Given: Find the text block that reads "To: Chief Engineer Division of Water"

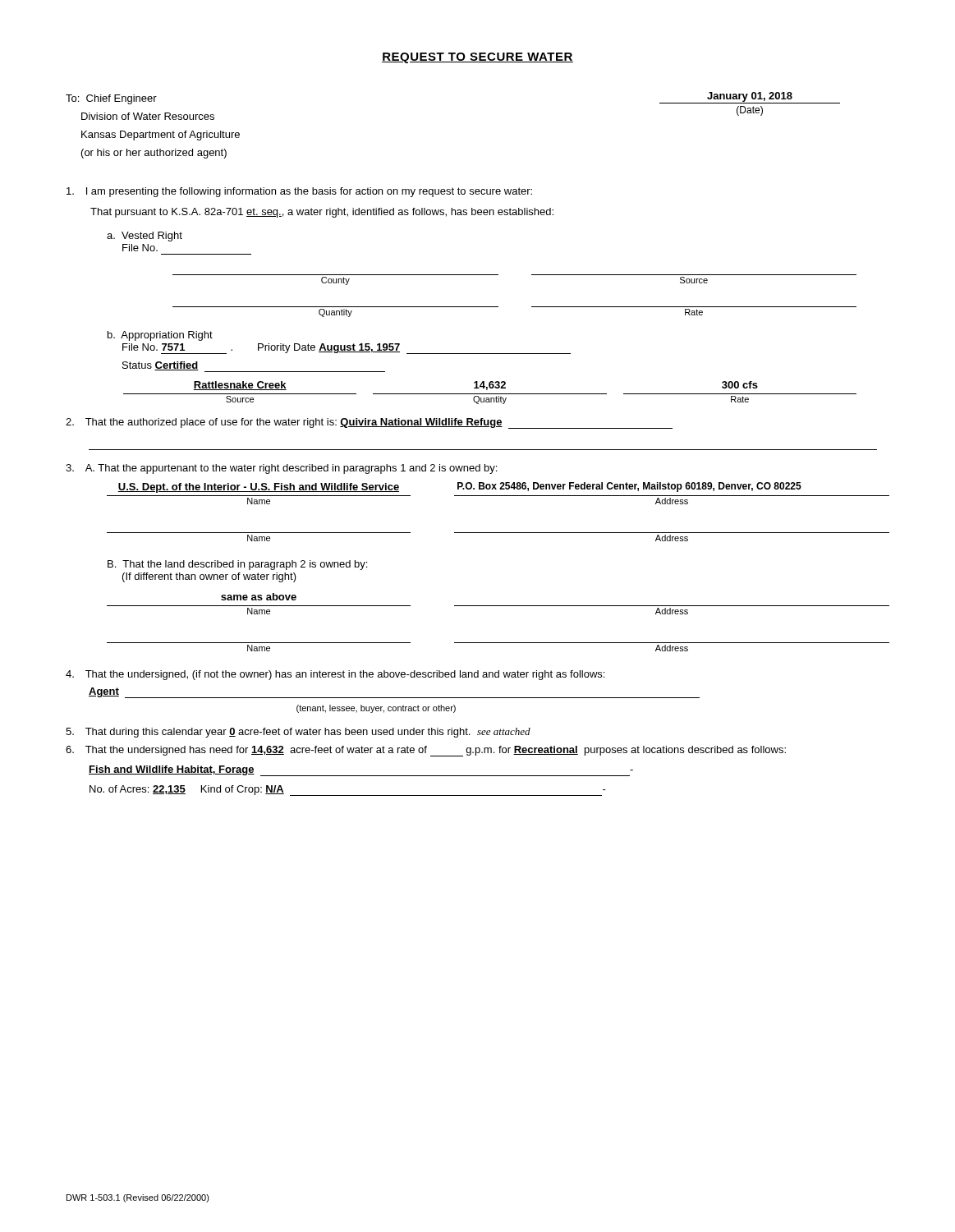Looking at the screenshot, I should pyautogui.click(x=106, y=98).
